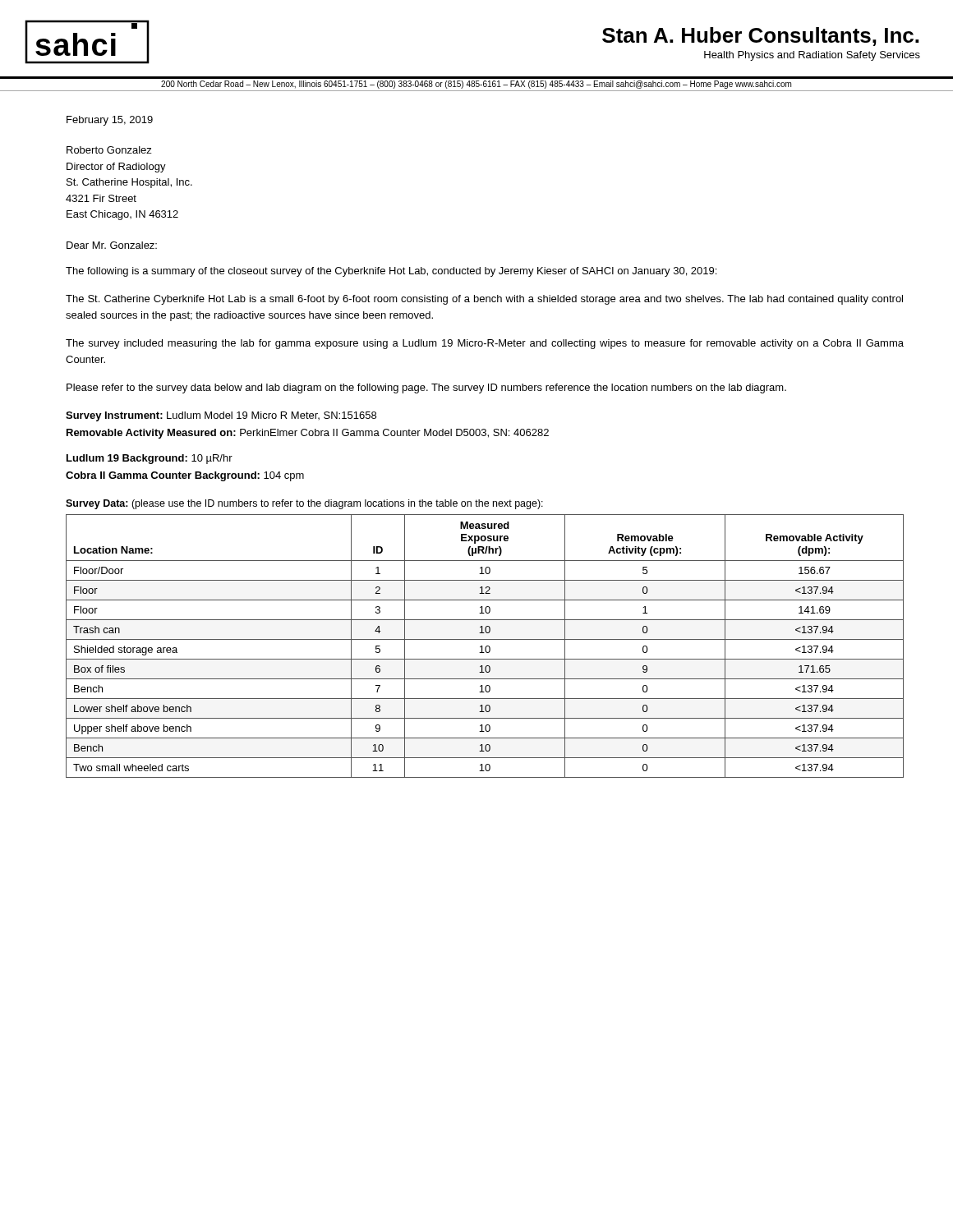This screenshot has height=1232, width=953.
Task: Click the passage that begins "200 North Cedar Road –"
Action: pos(476,84)
